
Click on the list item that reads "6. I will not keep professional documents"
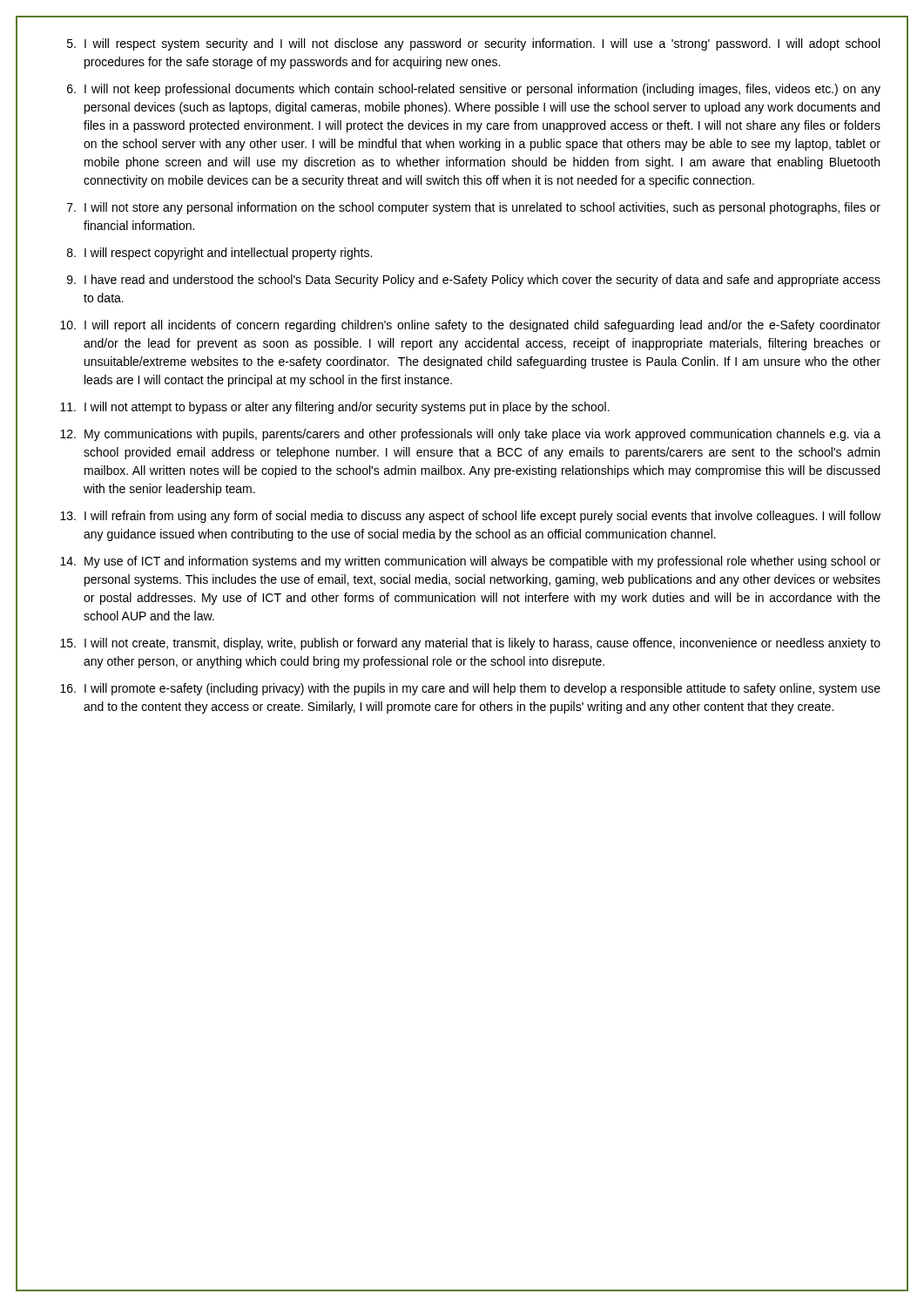(462, 135)
